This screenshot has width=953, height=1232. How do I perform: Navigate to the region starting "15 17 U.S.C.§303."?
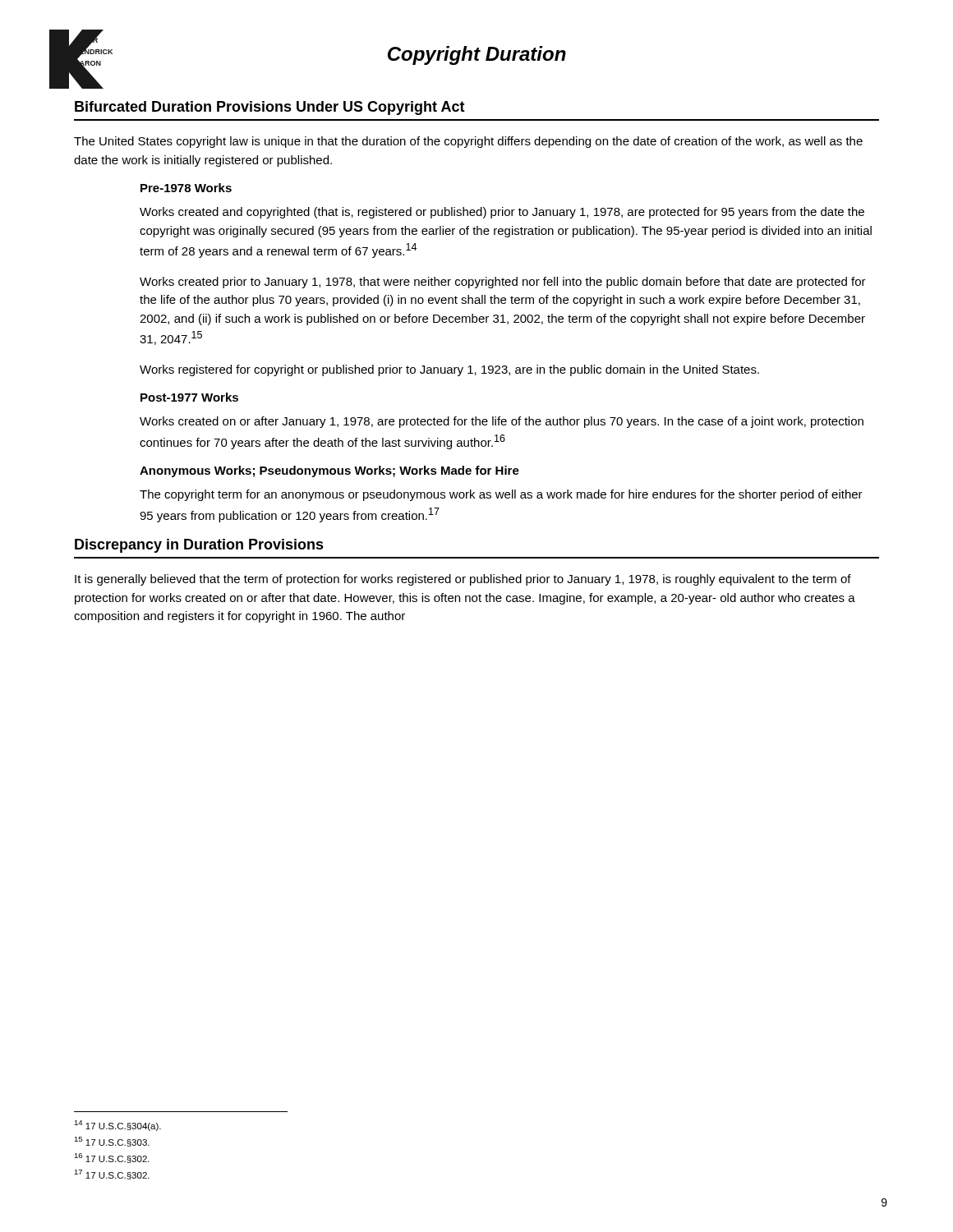(112, 1141)
